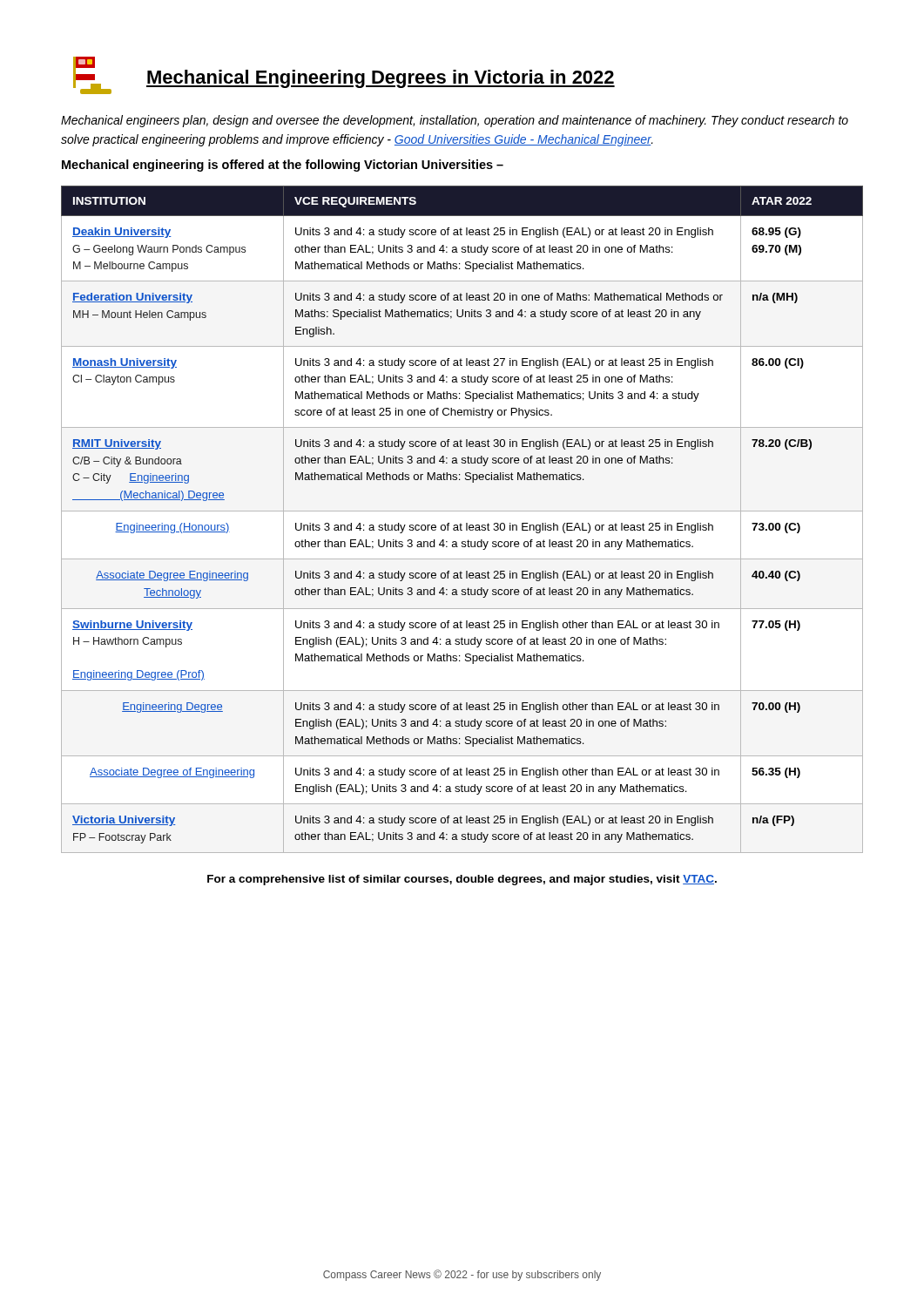Find the logo
The height and width of the screenshot is (1307, 924).
pyautogui.click(x=96, y=78)
